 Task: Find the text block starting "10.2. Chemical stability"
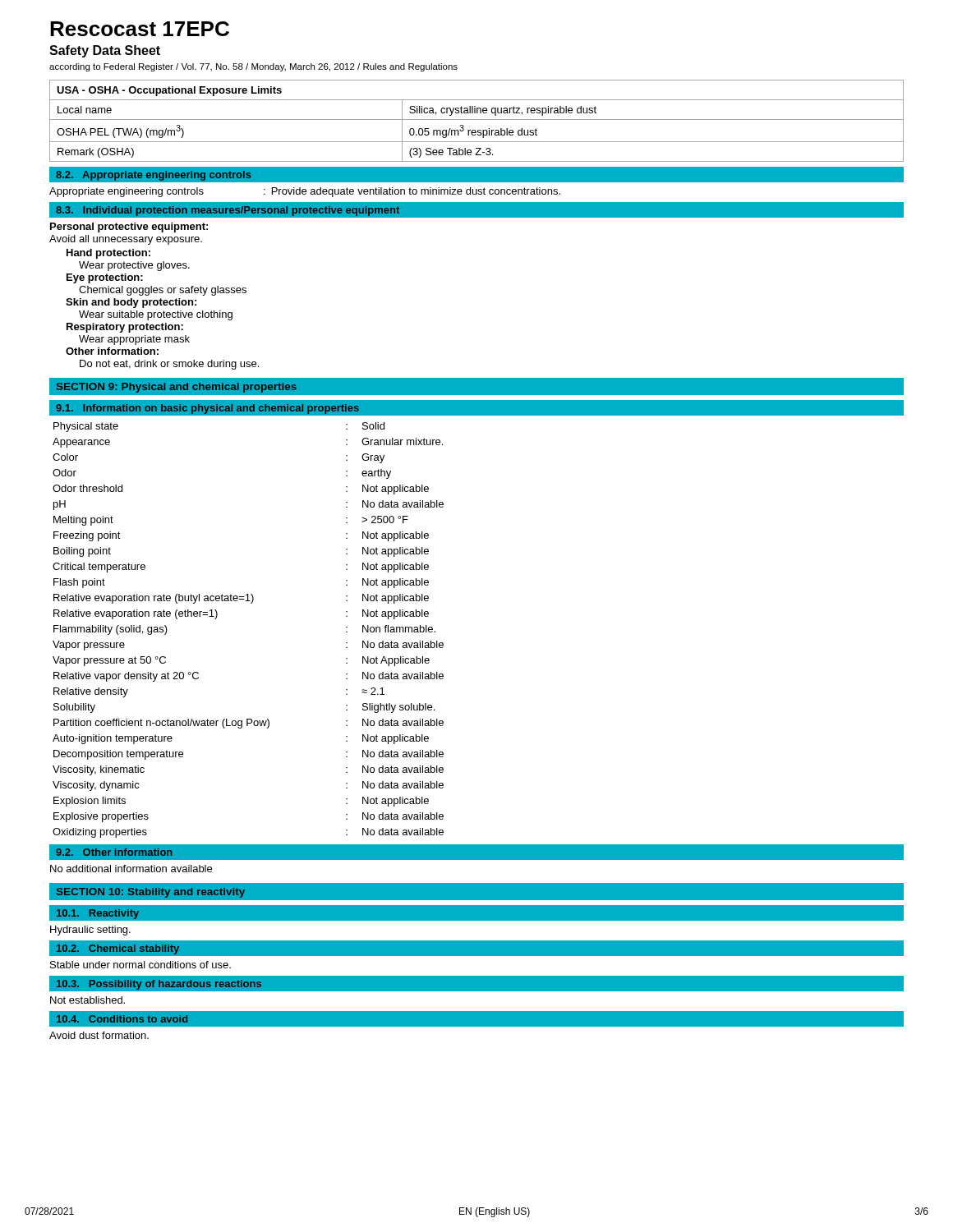pos(476,949)
